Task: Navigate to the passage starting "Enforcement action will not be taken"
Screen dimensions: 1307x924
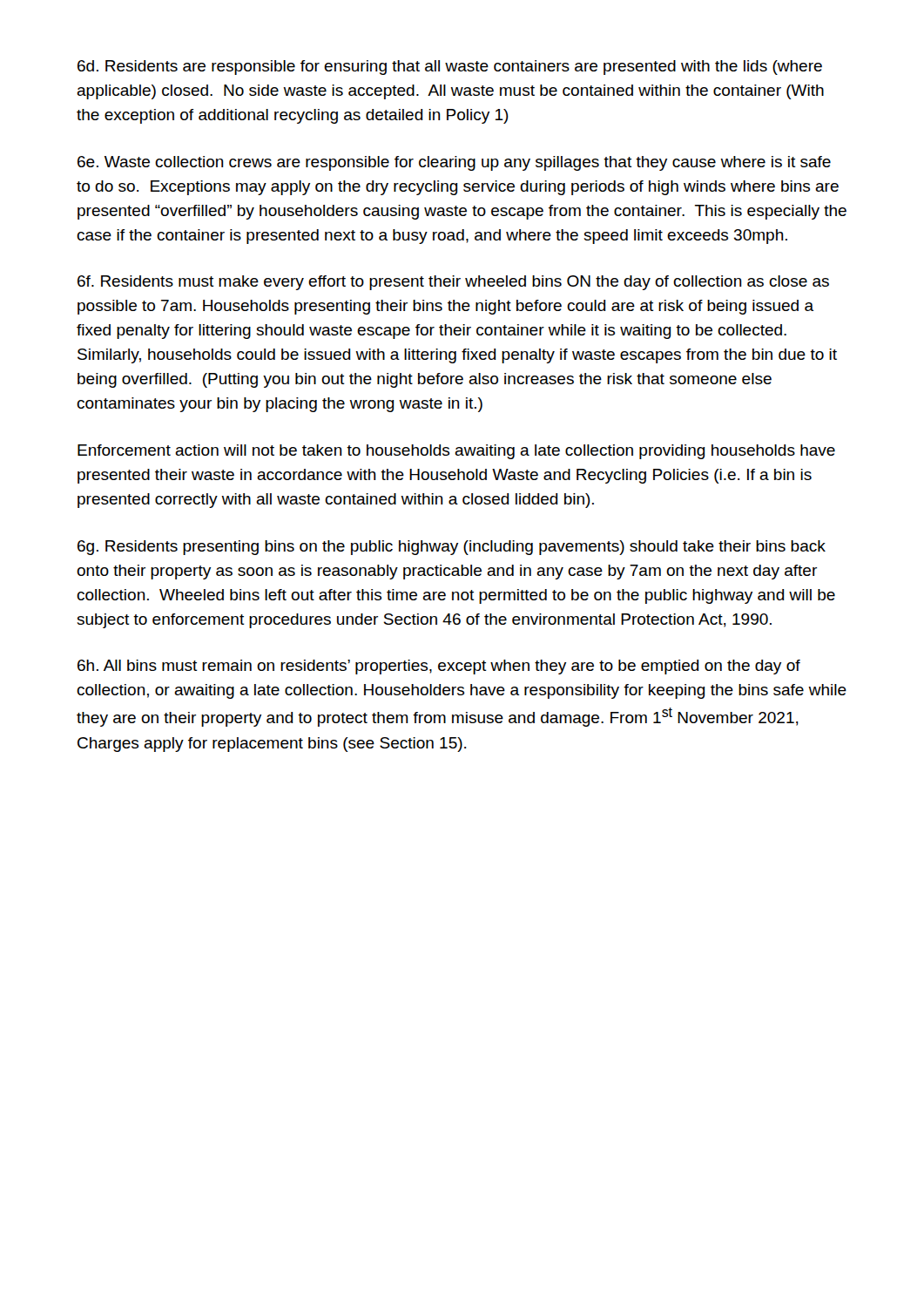Action: coord(456,474)
